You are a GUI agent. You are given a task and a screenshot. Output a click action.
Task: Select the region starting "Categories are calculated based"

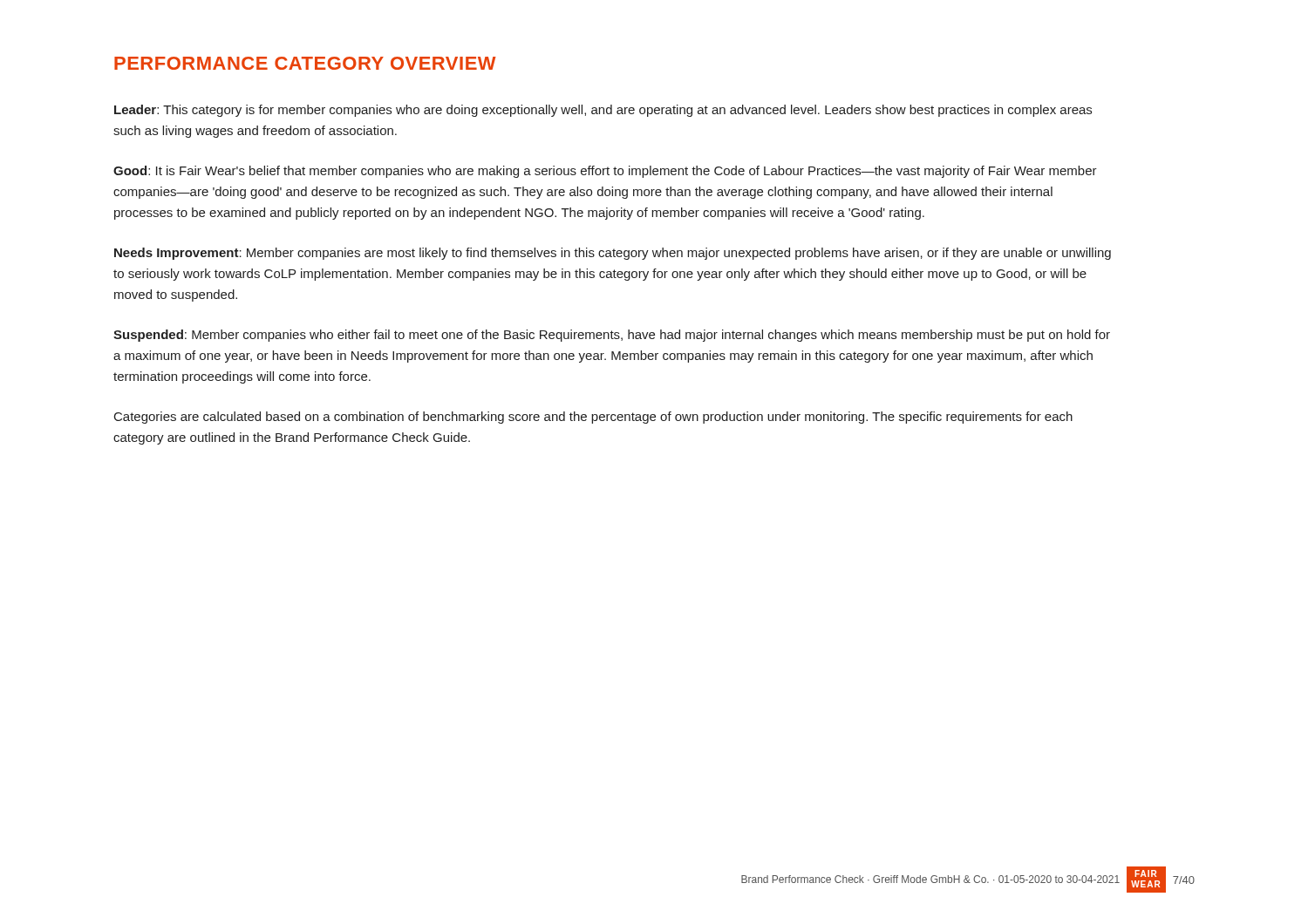click(593, 427)
